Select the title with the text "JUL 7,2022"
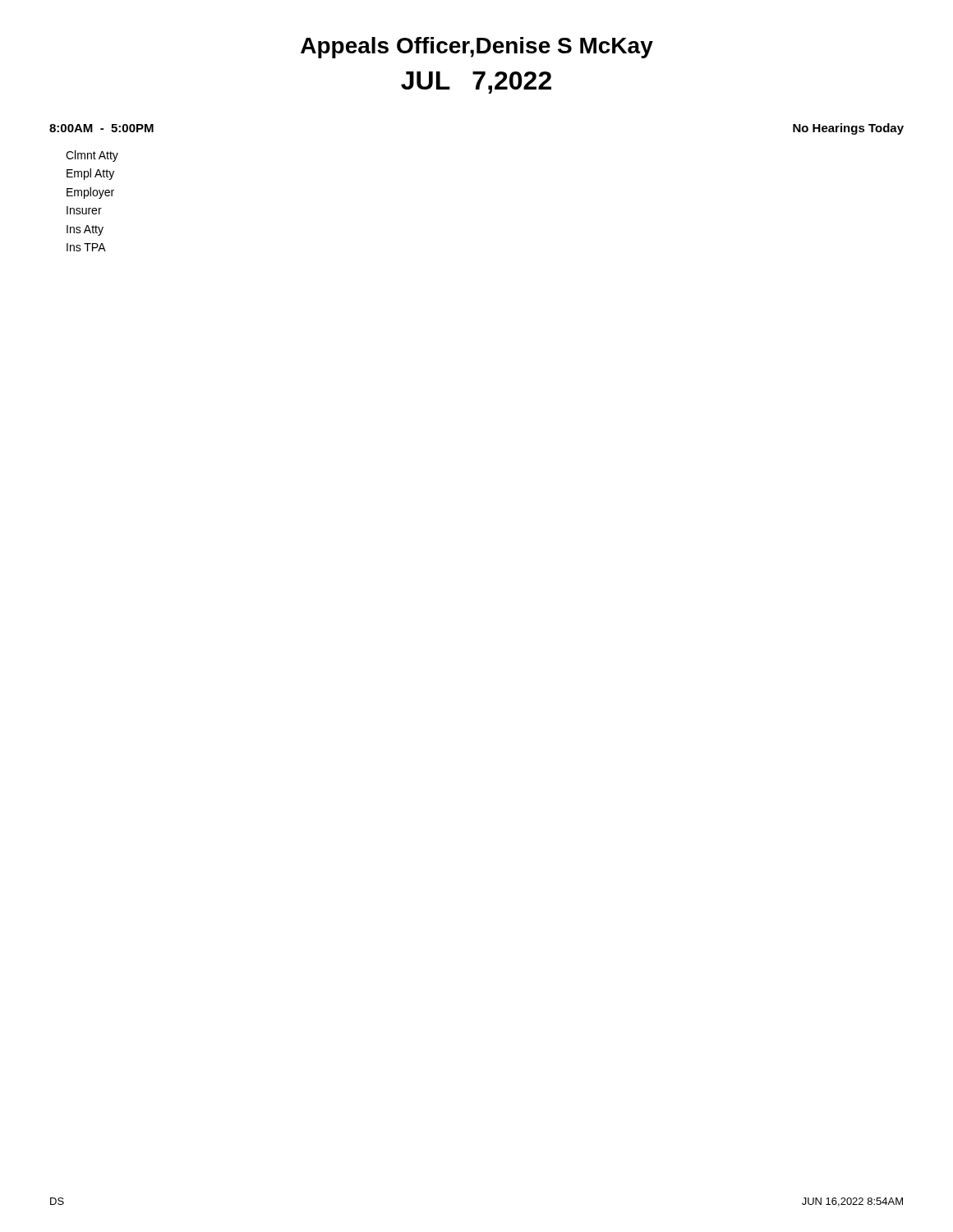This screenshot has height=1232, width=953. (x=476, y=80)
